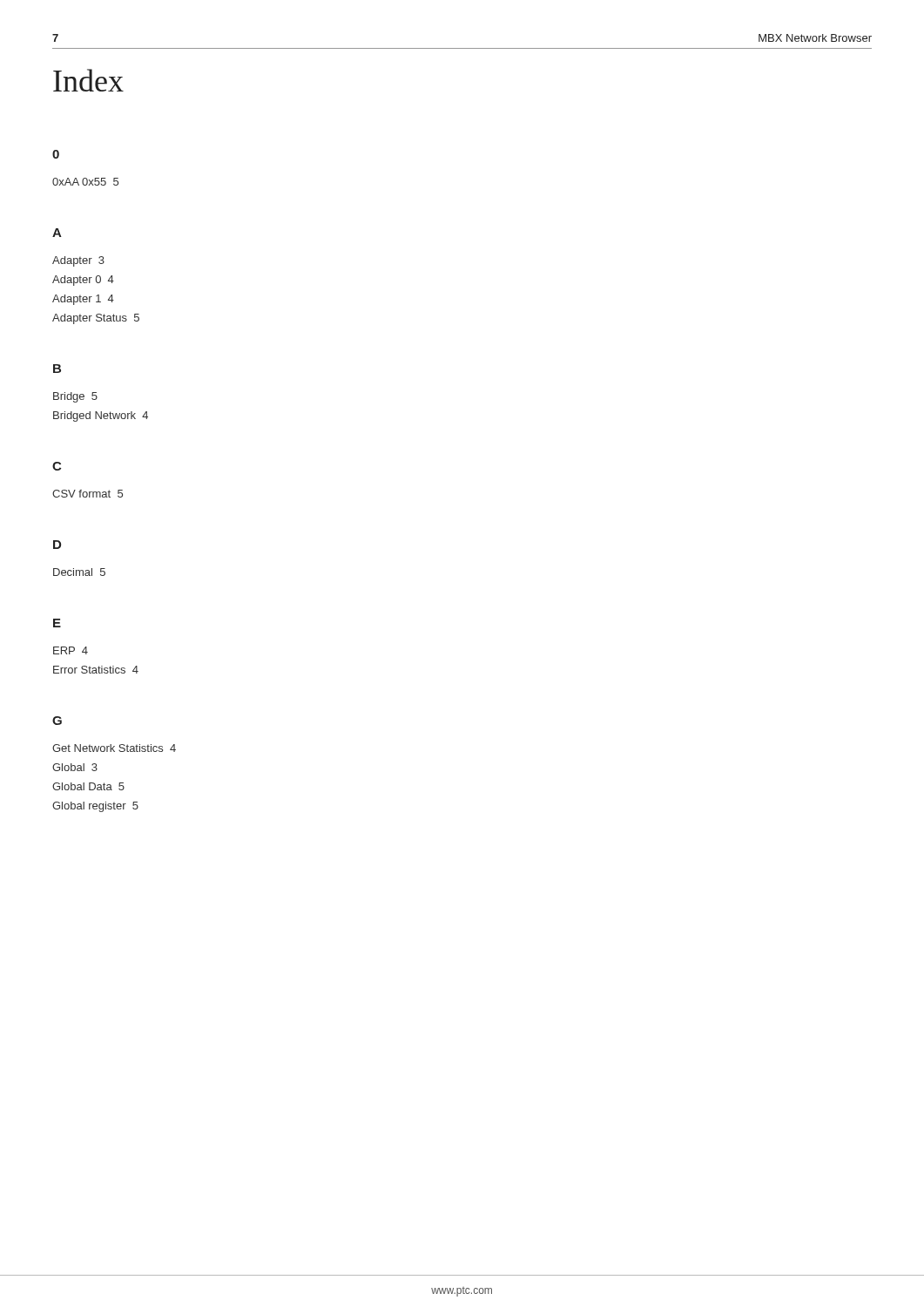Locate the list item with the text "Adapter 3"
The width and height of the screenshot is (924, 1307).
[78, 260]
